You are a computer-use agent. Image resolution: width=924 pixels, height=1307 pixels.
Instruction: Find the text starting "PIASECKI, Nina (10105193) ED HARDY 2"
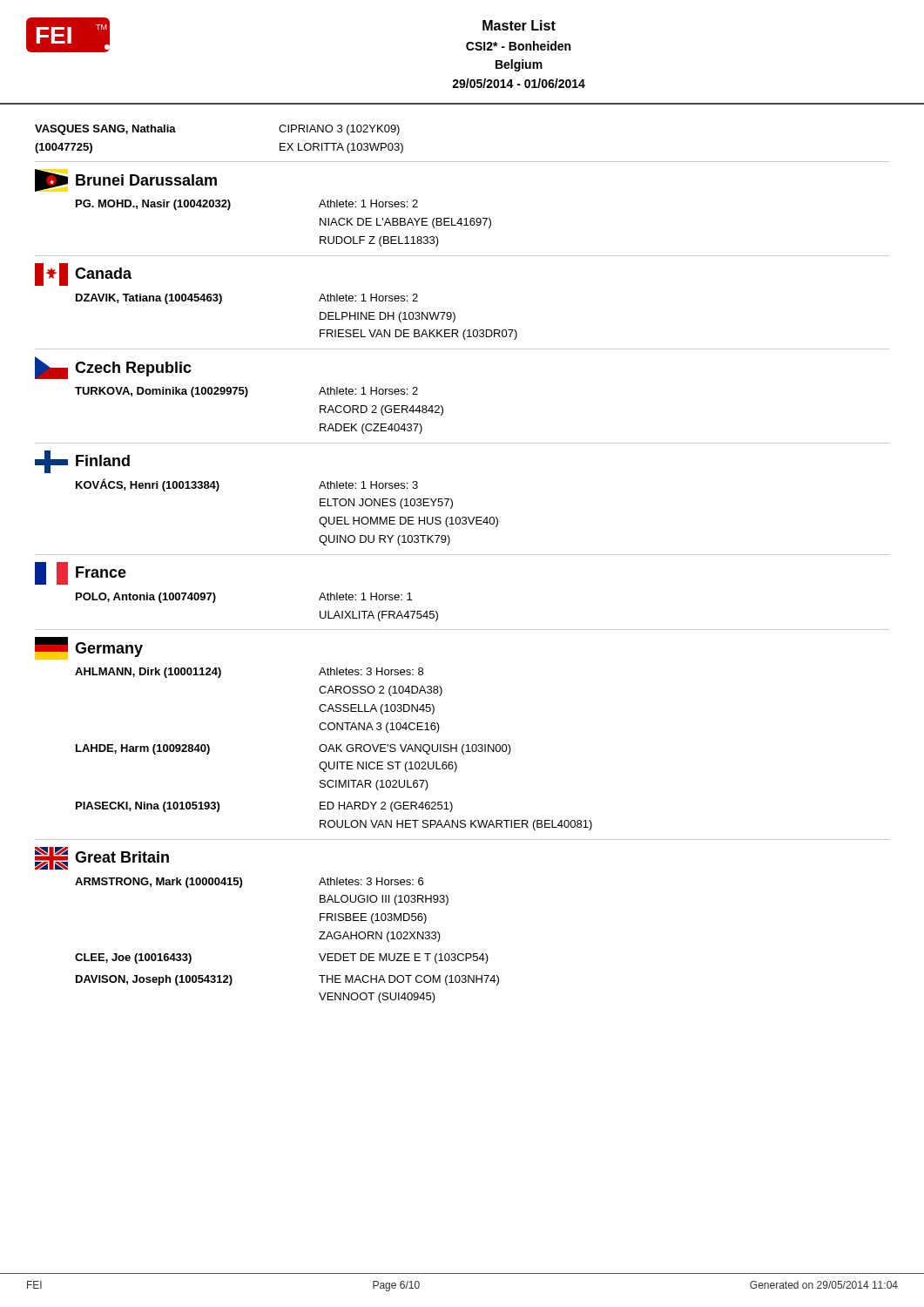point(462,815)
